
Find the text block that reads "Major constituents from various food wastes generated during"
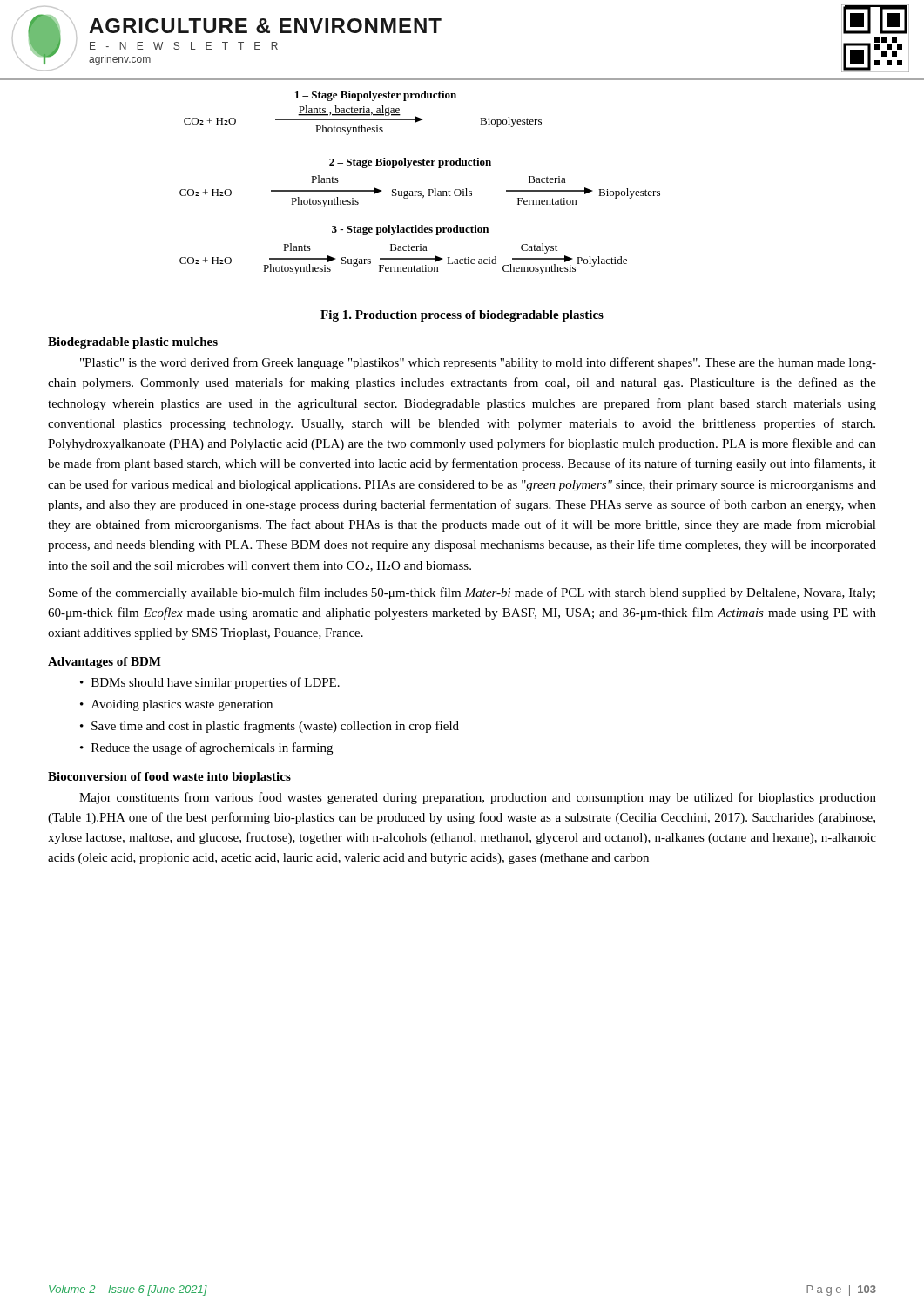pos(462,828)
